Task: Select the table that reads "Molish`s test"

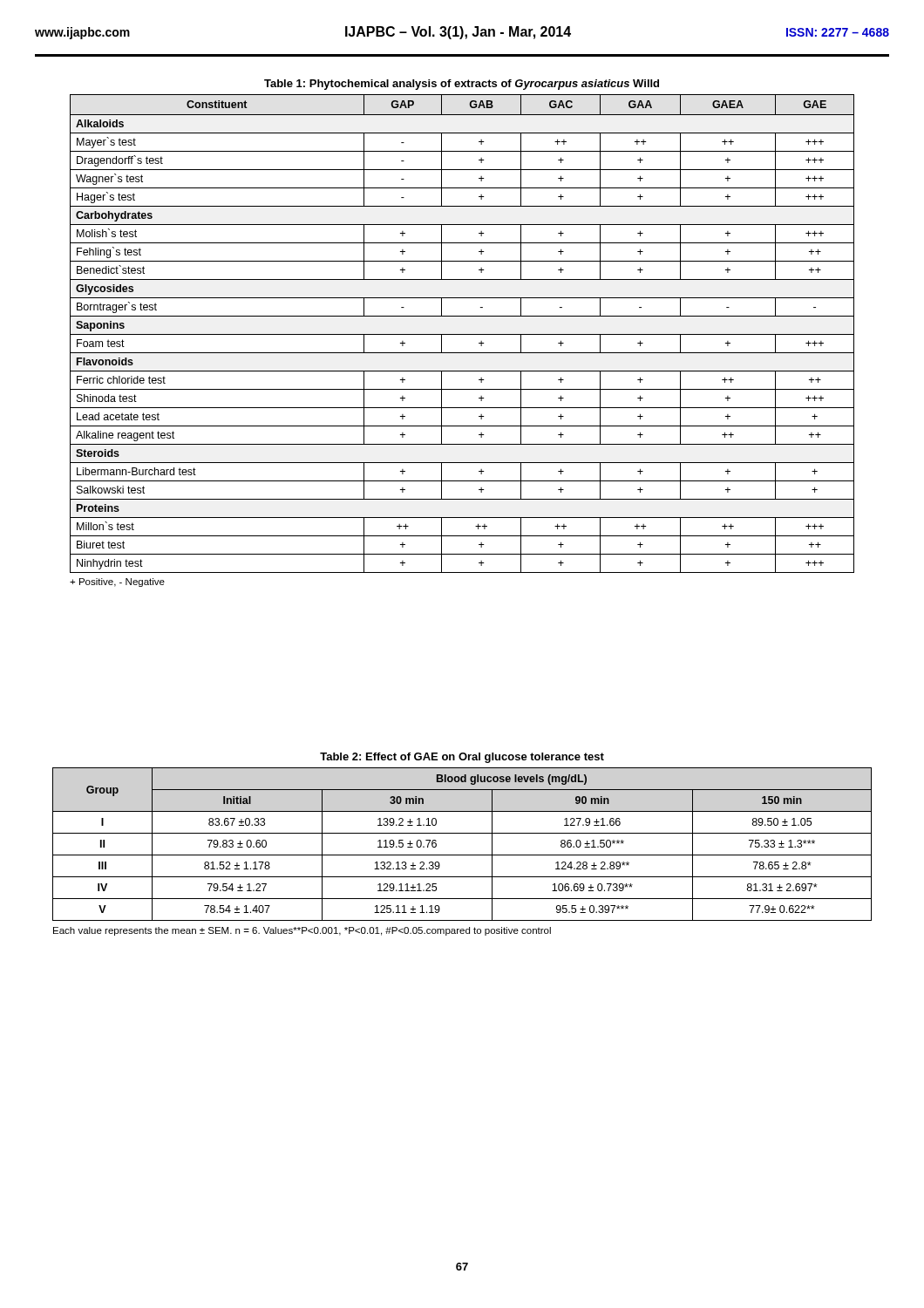Action: [x=462, y=332]
